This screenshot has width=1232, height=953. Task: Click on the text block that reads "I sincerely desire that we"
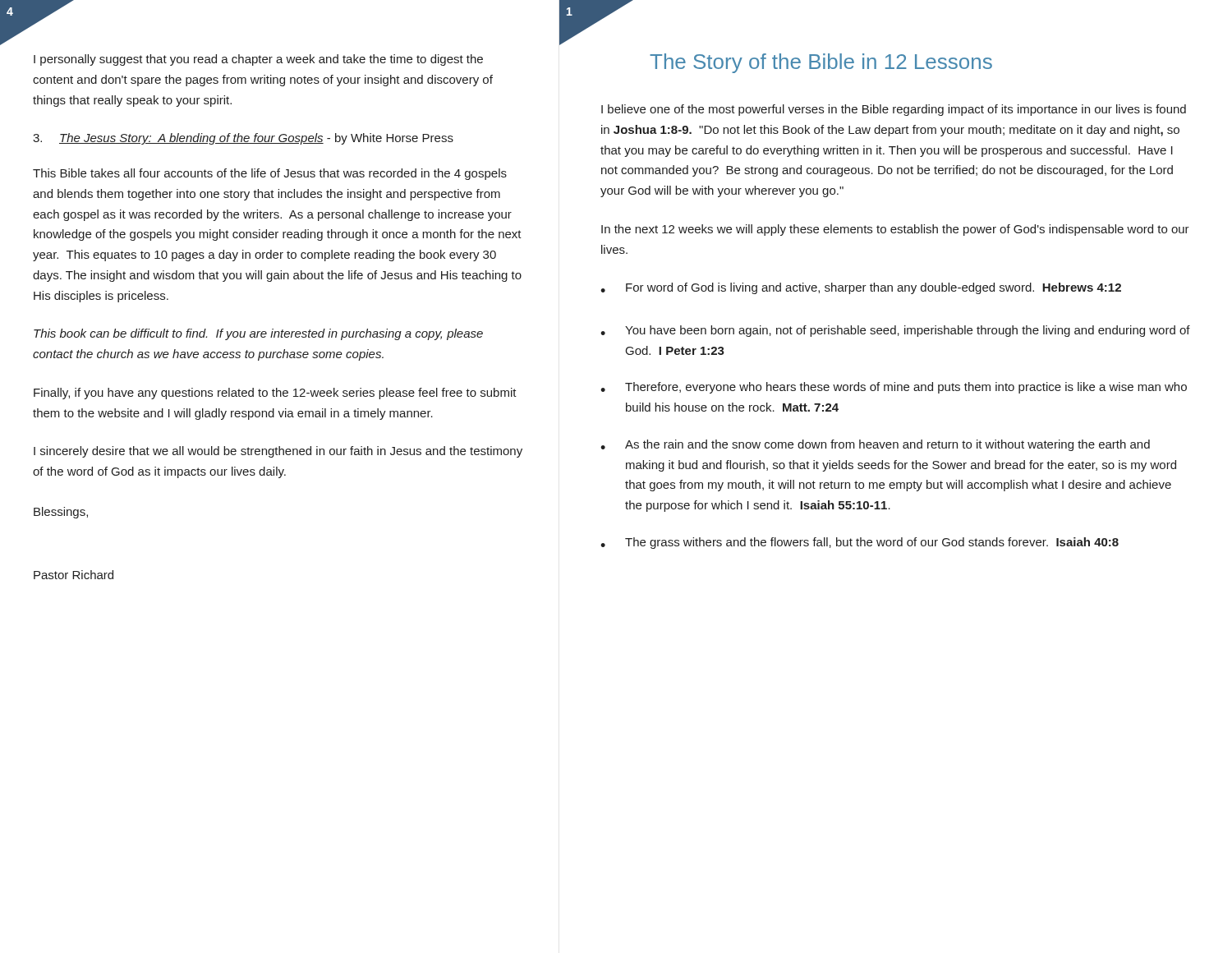tap(278, 461)
